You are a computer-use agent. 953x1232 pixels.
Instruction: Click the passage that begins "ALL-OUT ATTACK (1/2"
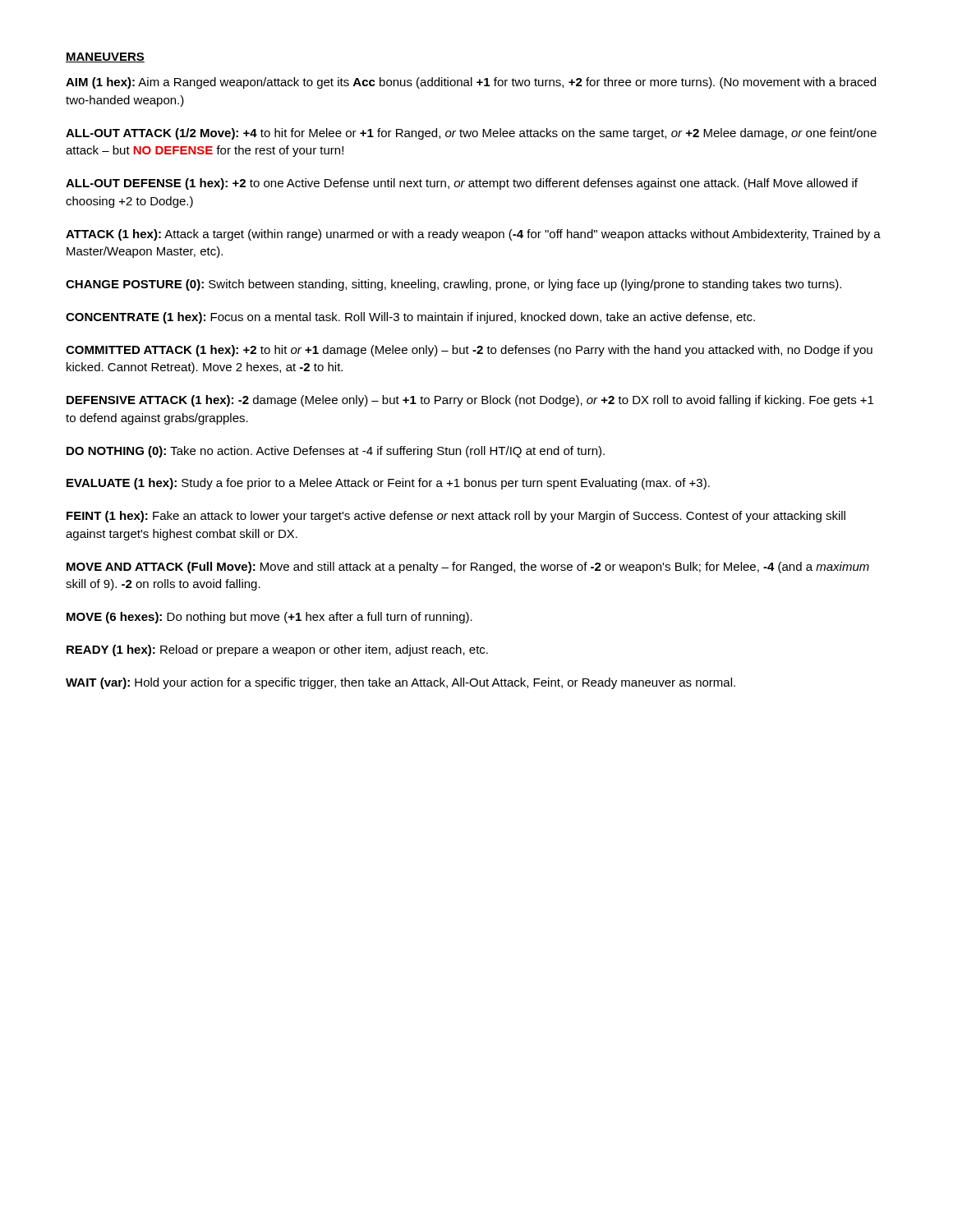pyautogui.click(x=476, y=141)
